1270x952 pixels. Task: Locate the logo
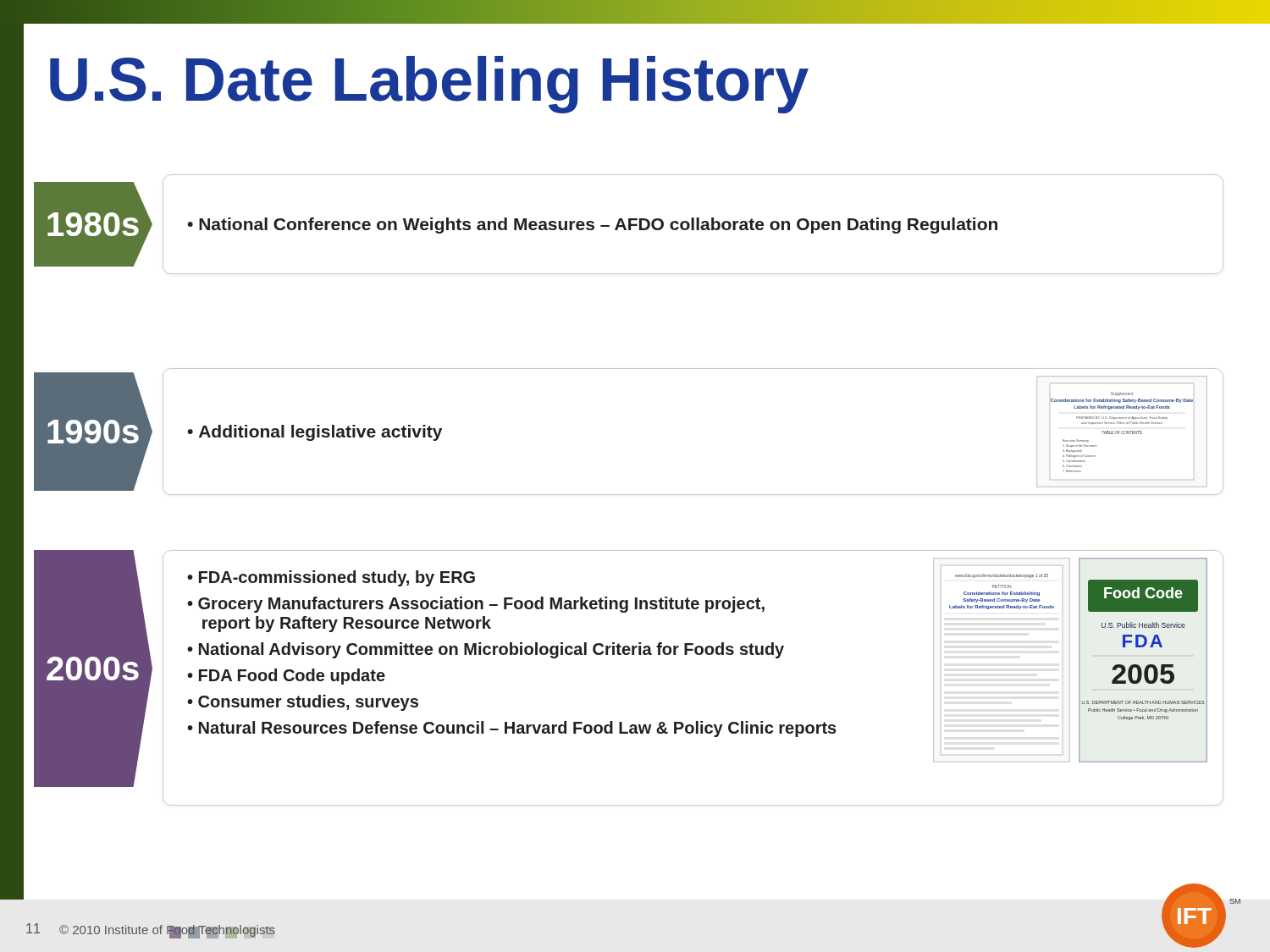click(1206, 916)
